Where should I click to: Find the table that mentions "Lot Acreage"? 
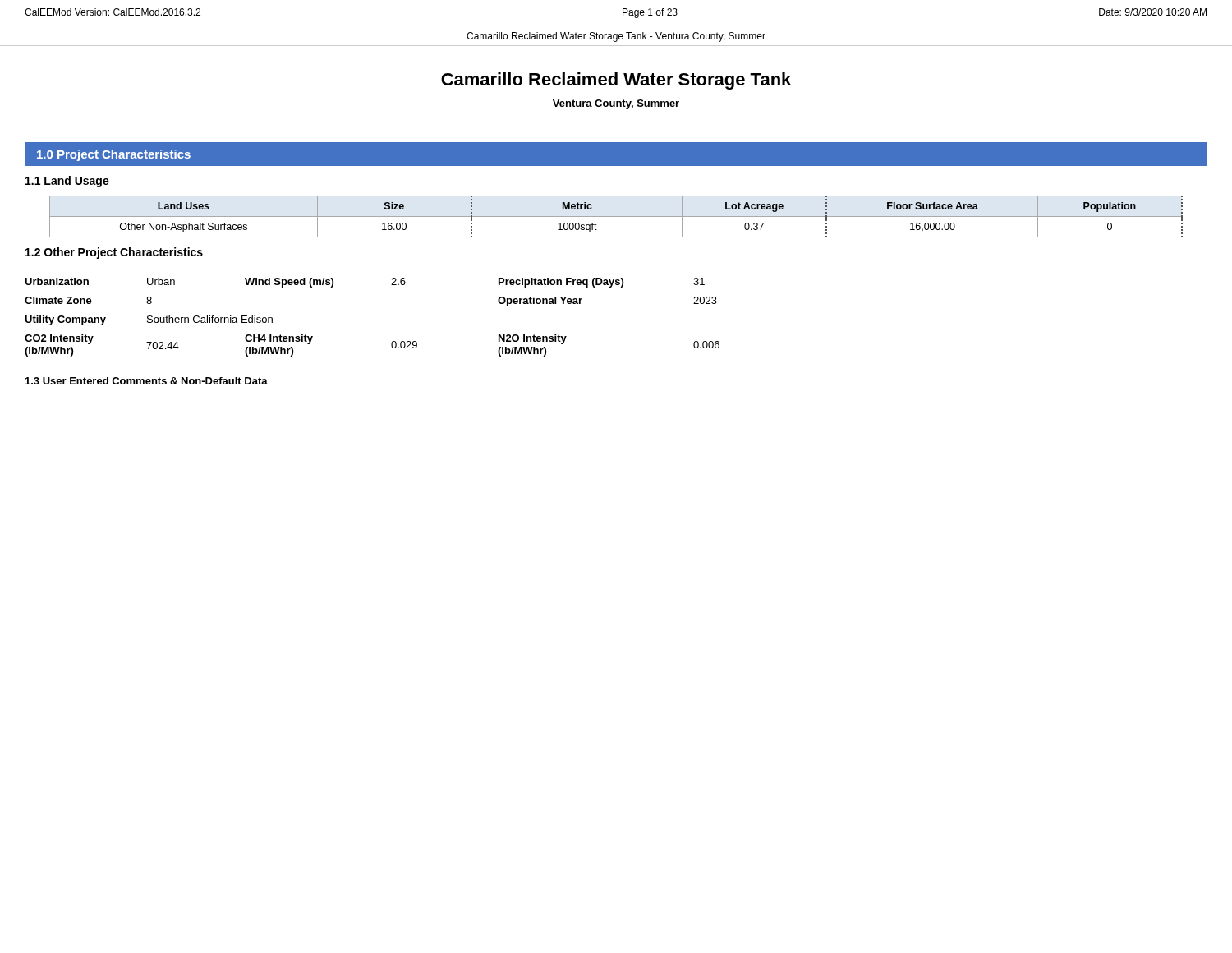(616, 216)
